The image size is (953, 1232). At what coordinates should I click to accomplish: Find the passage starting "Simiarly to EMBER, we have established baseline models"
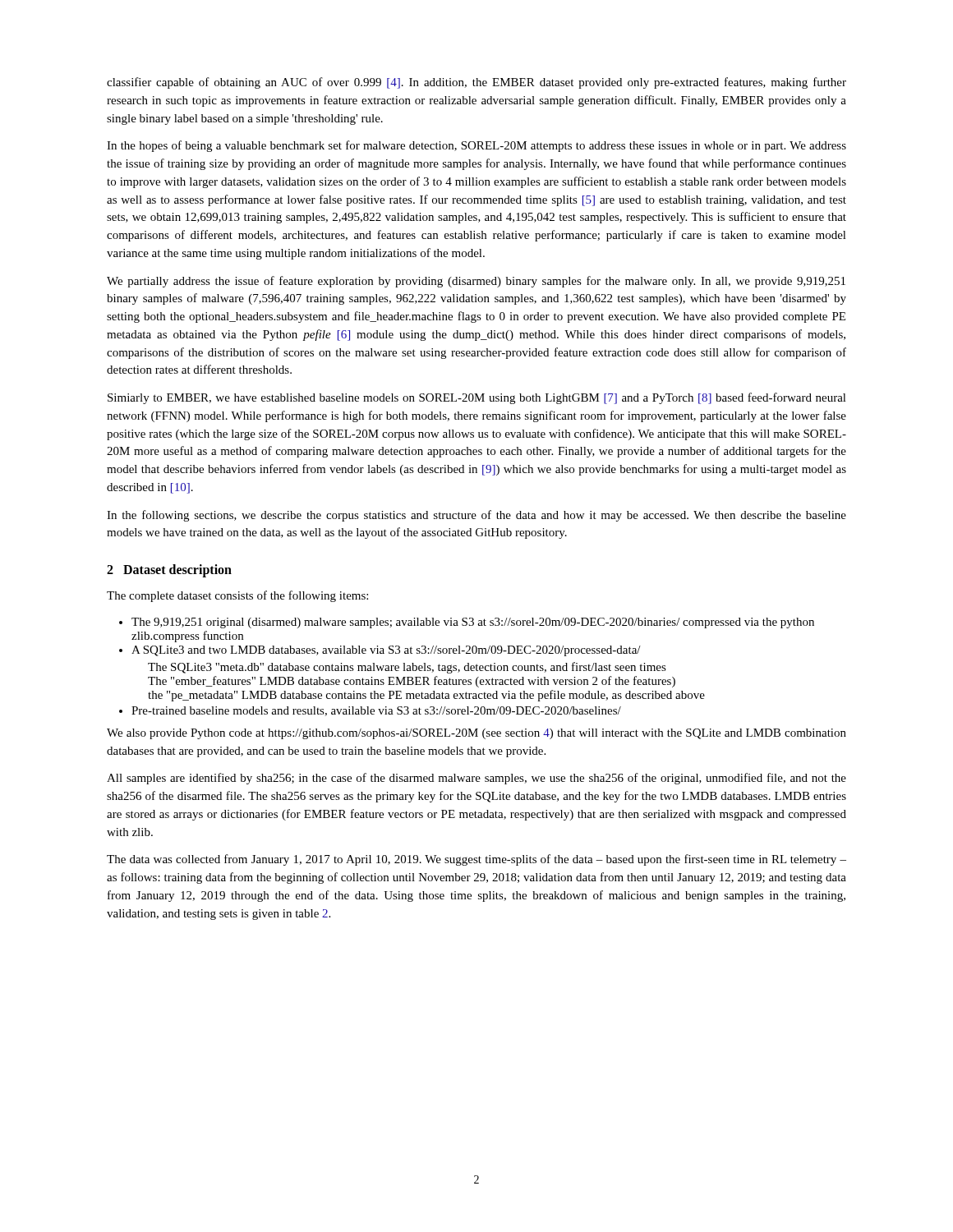point(476,443)
